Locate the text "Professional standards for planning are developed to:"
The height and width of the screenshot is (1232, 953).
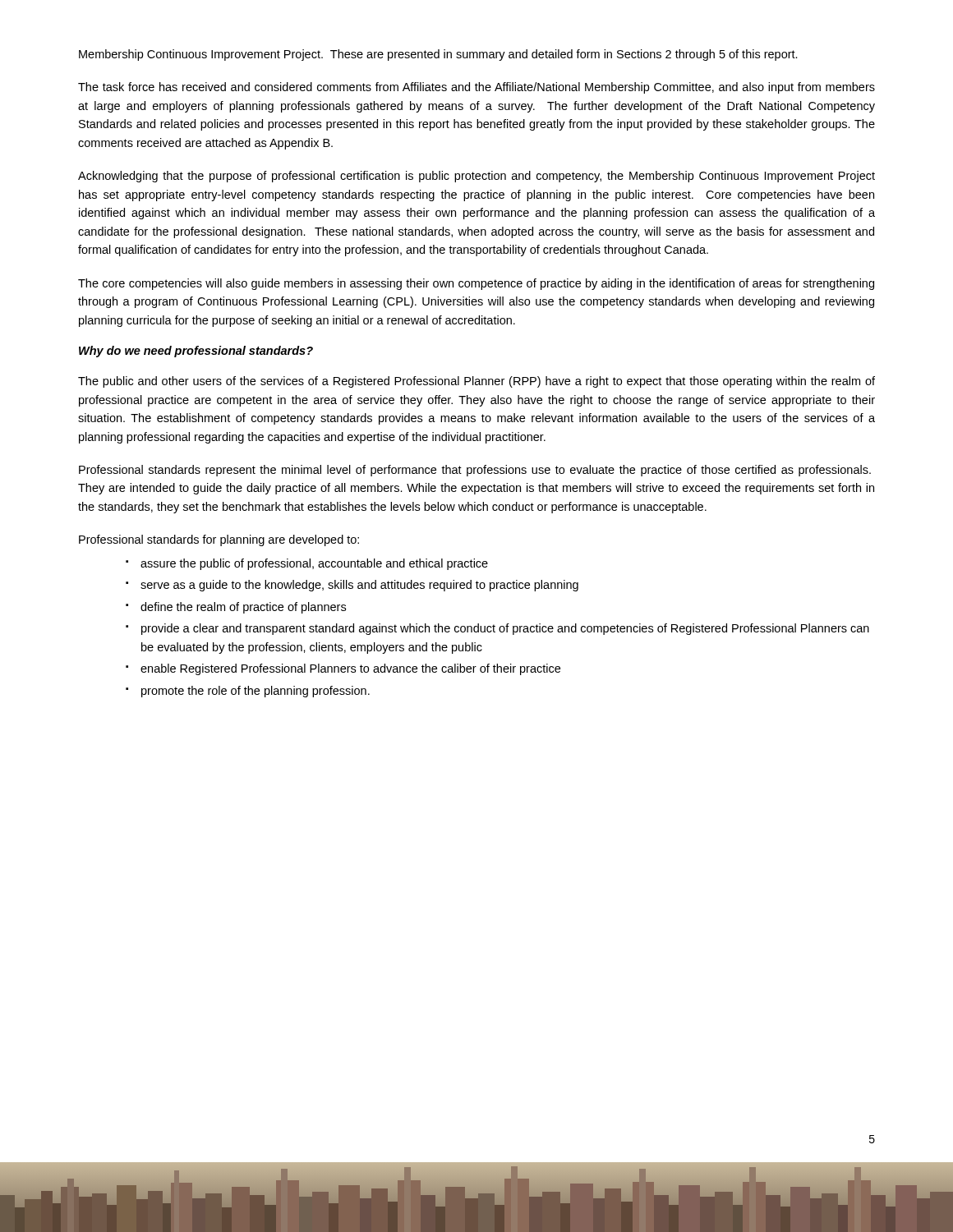click(x=219, y=540)
